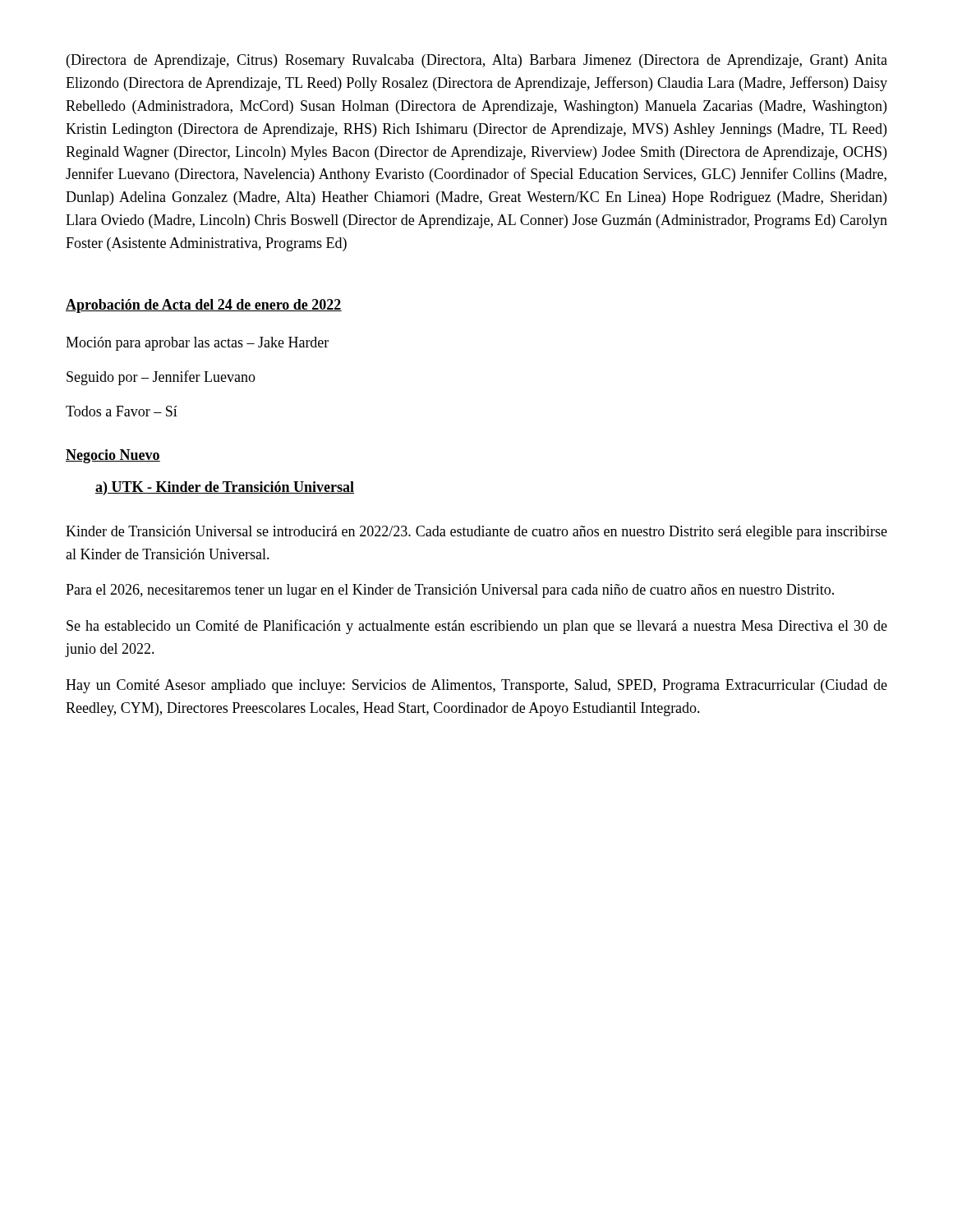Image resolution: width=953 pixels, height=1232 pixels.
Task: Select the block starting "Se ha establecido"
Action: coord(476,638)
